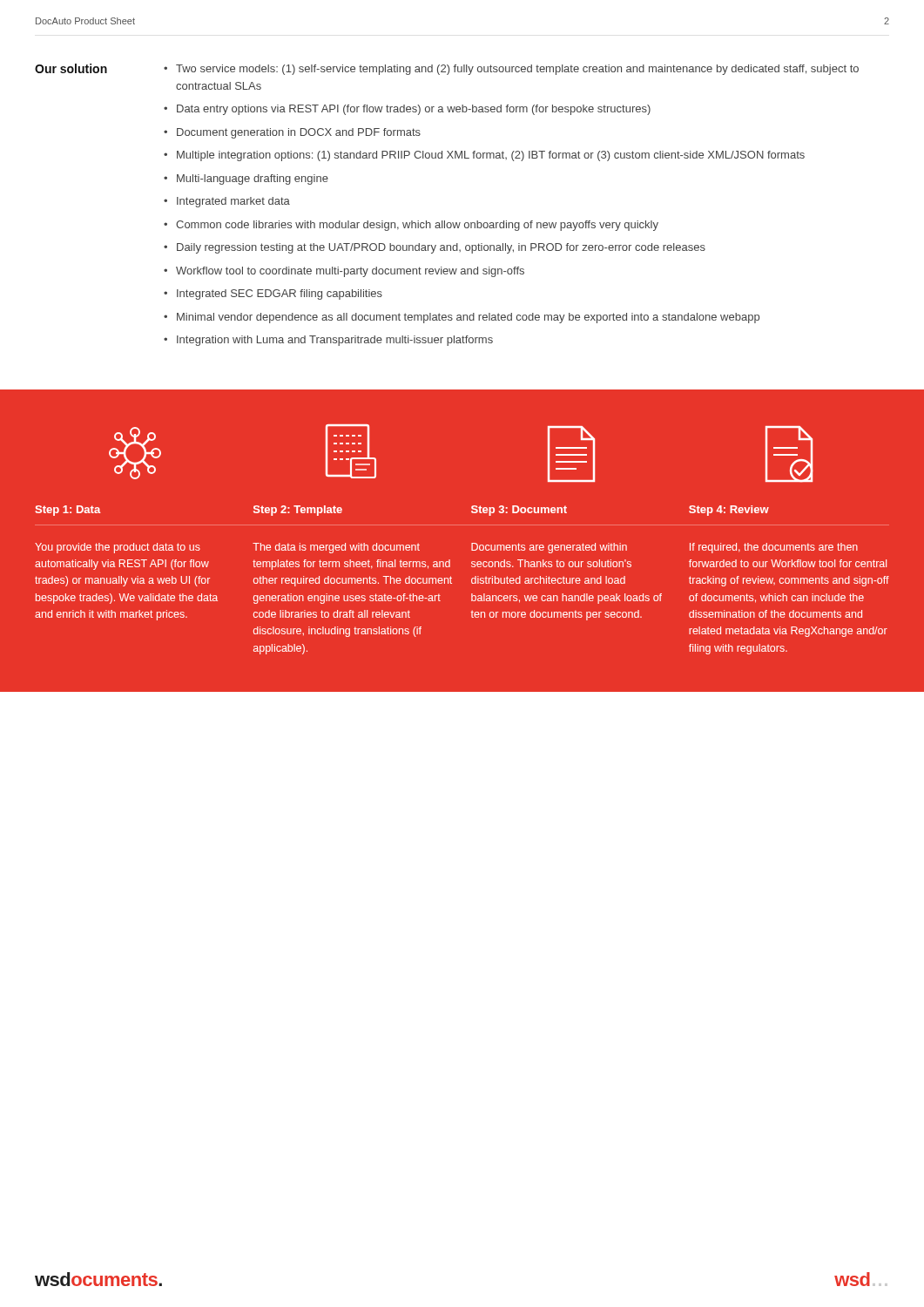Image resolution: width=924 pixels, height=1307 pixels.
Task: Point to the block starting "Documents are generated within seconds. Thanks to our"
Action: click(x=566, y=581)
